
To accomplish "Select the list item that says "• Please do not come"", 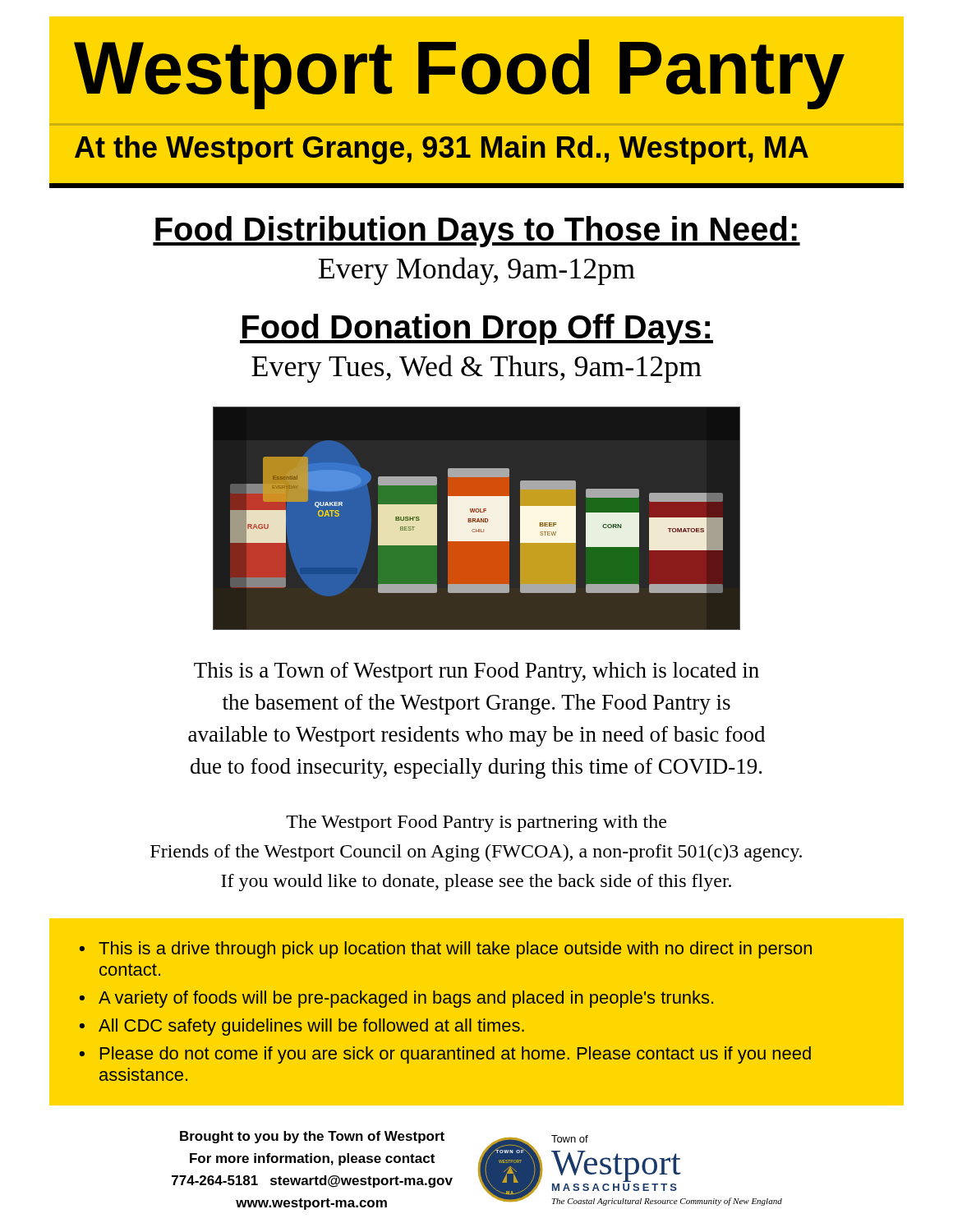I will [x=455, y=1064].
